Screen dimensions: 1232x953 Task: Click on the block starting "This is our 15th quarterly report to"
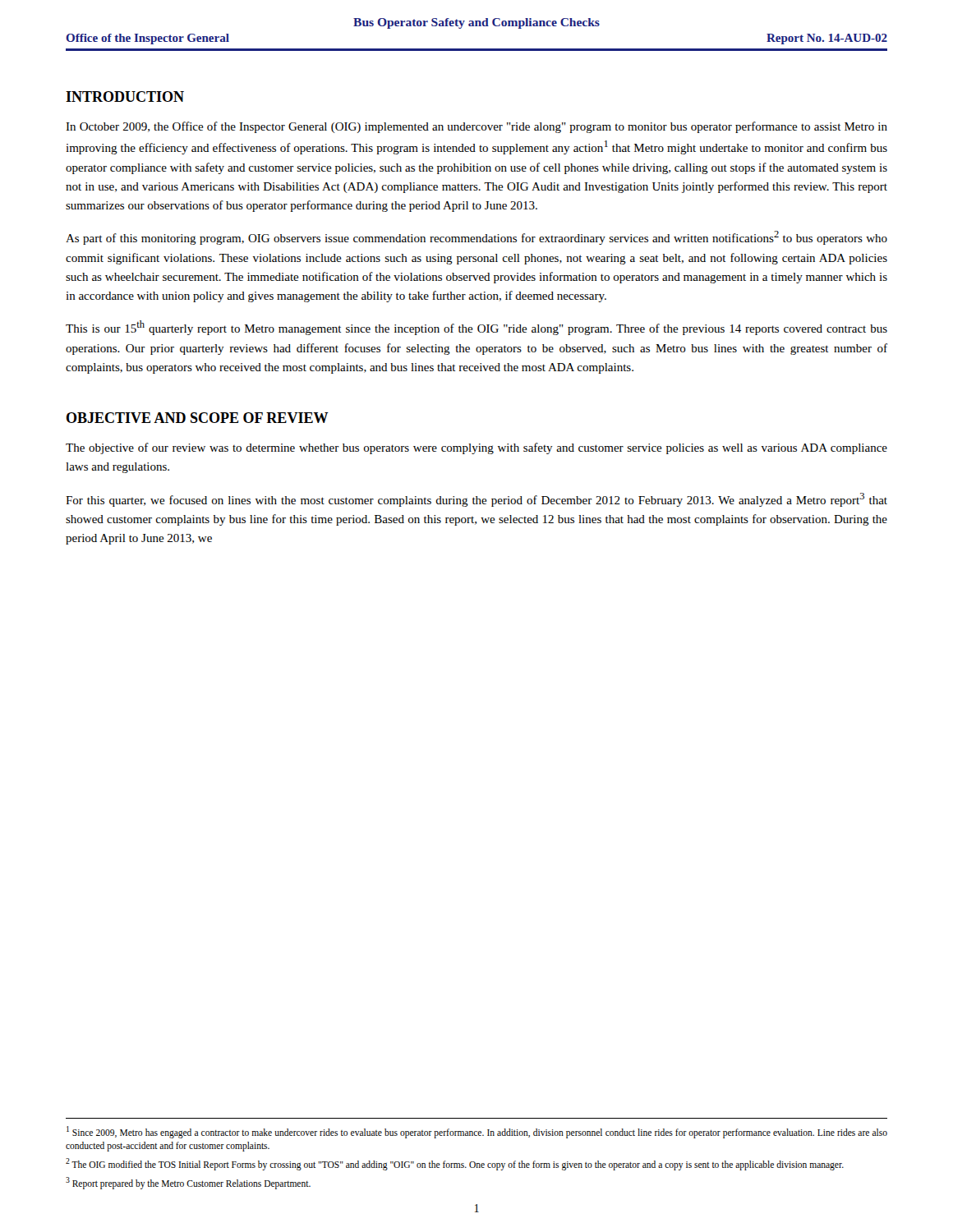476,346
